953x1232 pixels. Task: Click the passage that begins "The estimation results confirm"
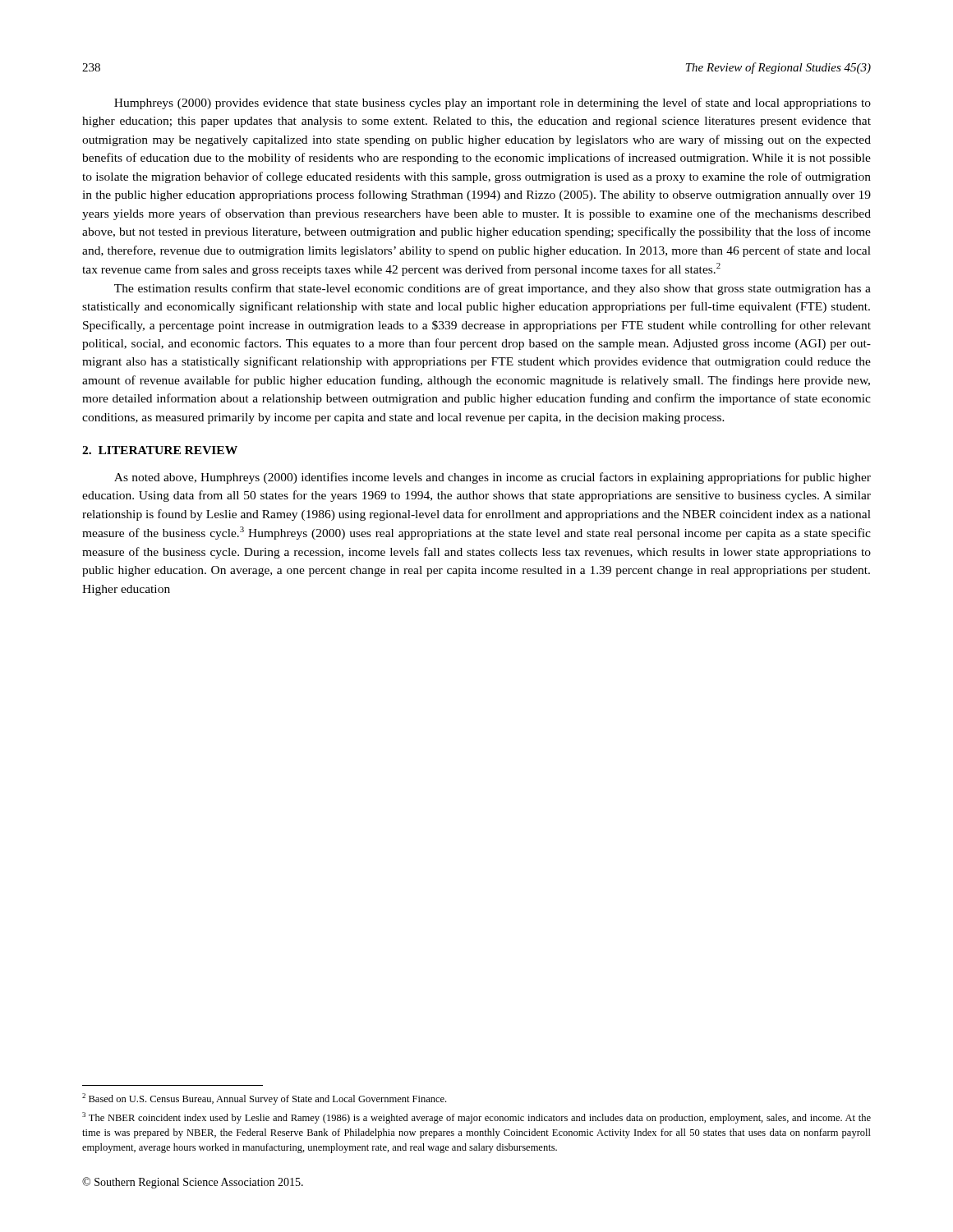[x=476, y=353]
